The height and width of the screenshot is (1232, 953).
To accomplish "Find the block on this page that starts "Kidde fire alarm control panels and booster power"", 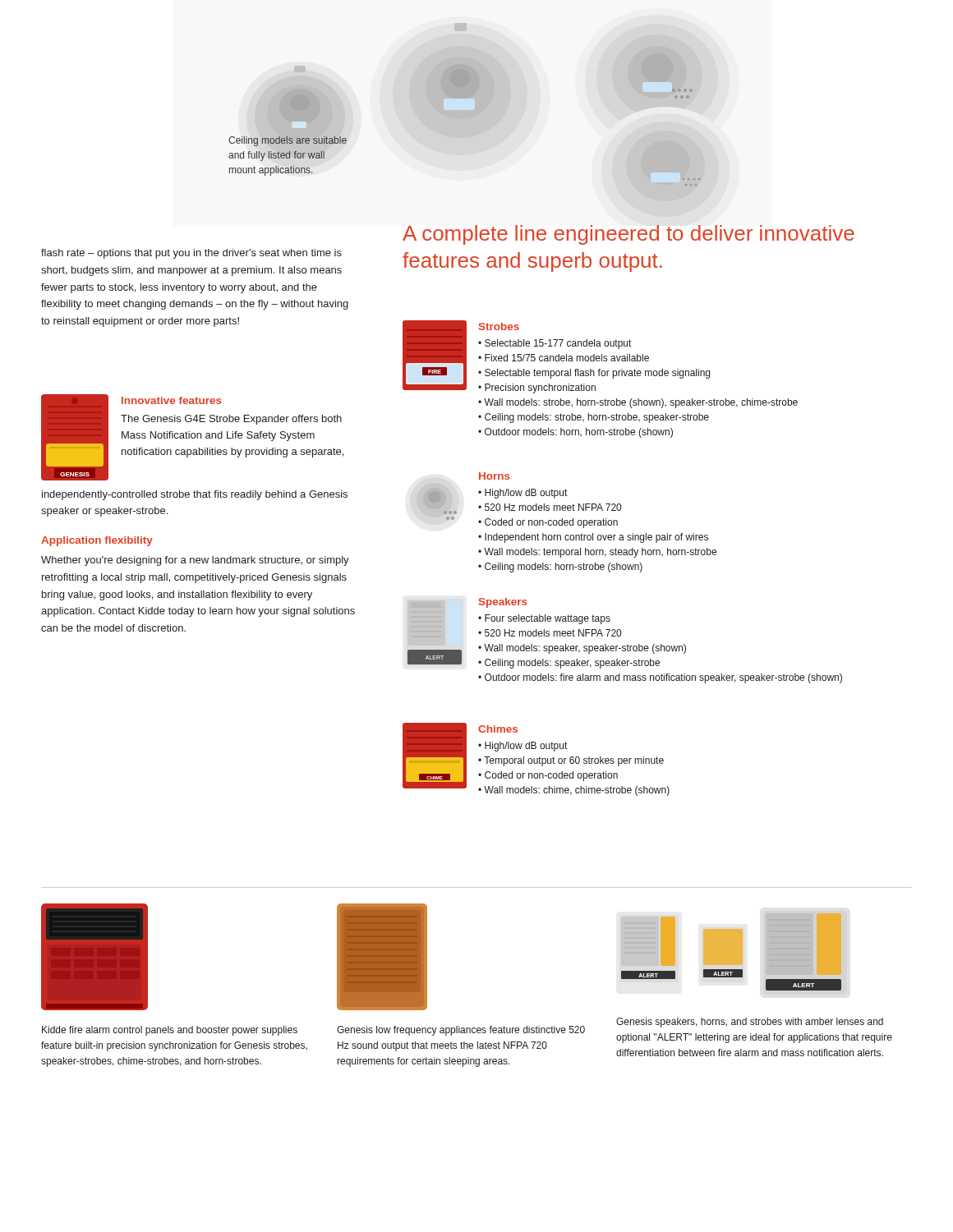I will tap(174, 1046).
